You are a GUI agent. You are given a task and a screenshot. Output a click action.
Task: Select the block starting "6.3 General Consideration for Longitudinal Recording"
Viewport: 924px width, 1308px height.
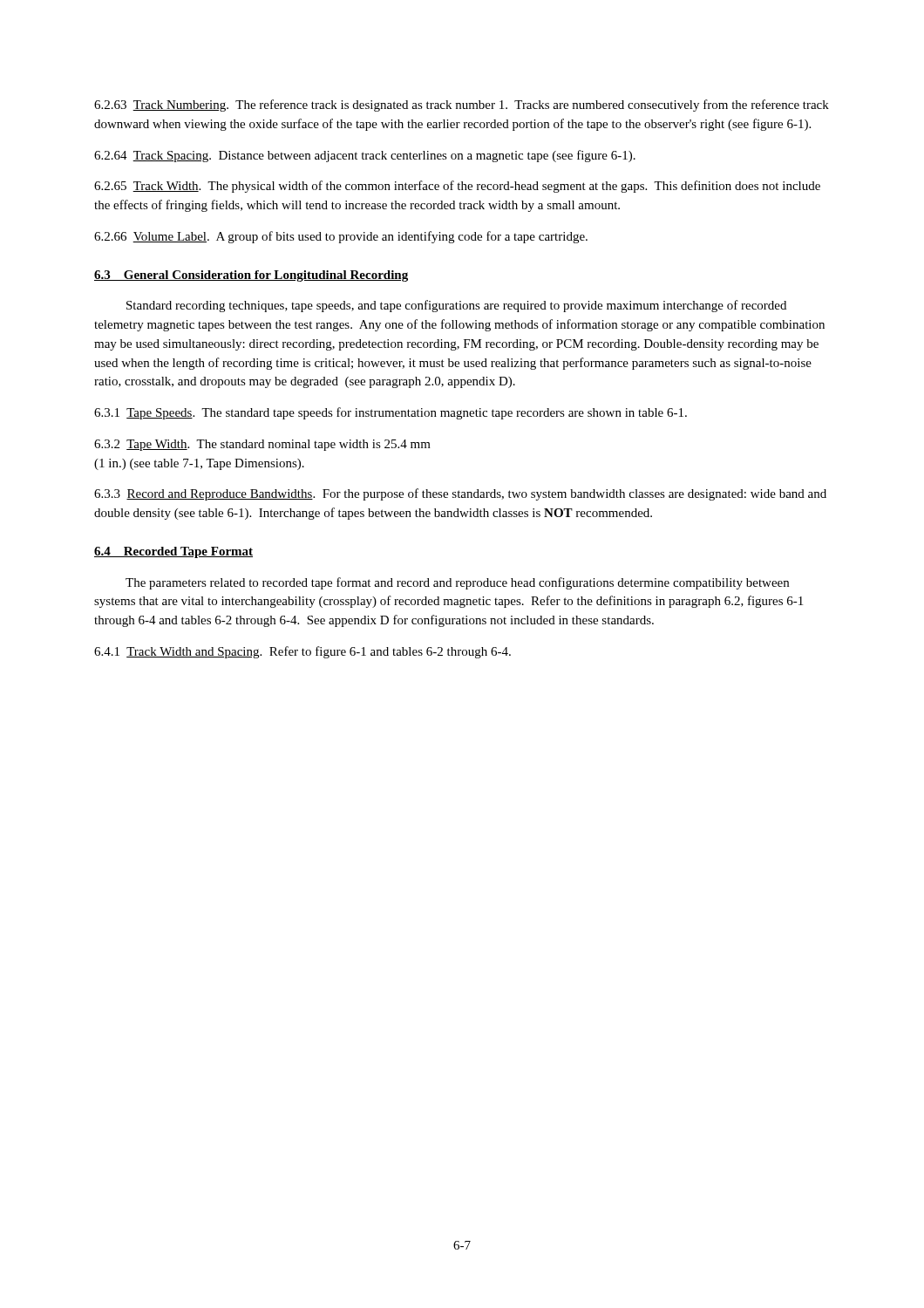pyautogui.click(x=251, y=274)
